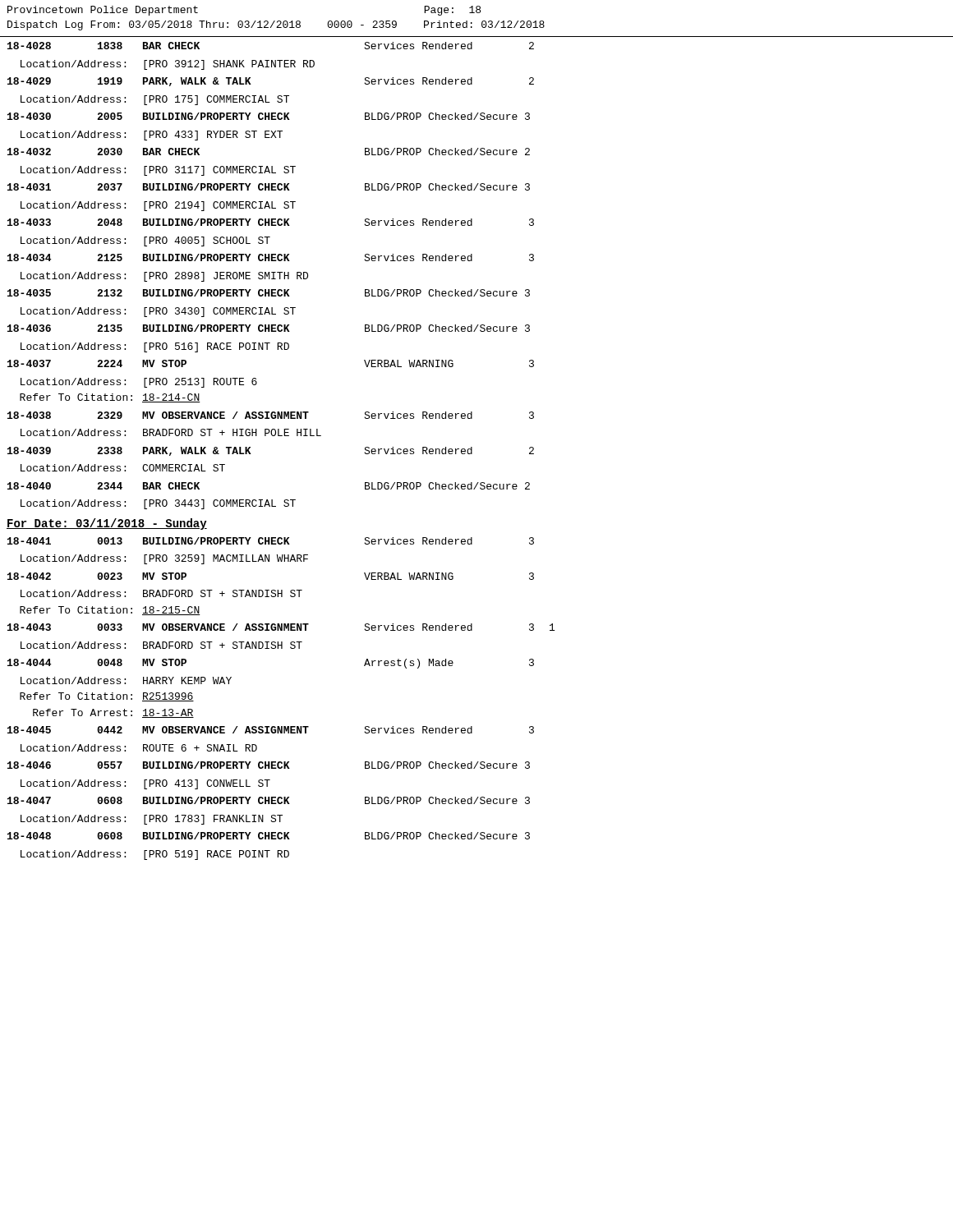This screenshot has width=953, height=1232.
Task: Select the element starting "18-4046 0557 BUILDING/PROPERTY CHECK BLDG/PROP Checked/Secure 3"
Action: 476,774
